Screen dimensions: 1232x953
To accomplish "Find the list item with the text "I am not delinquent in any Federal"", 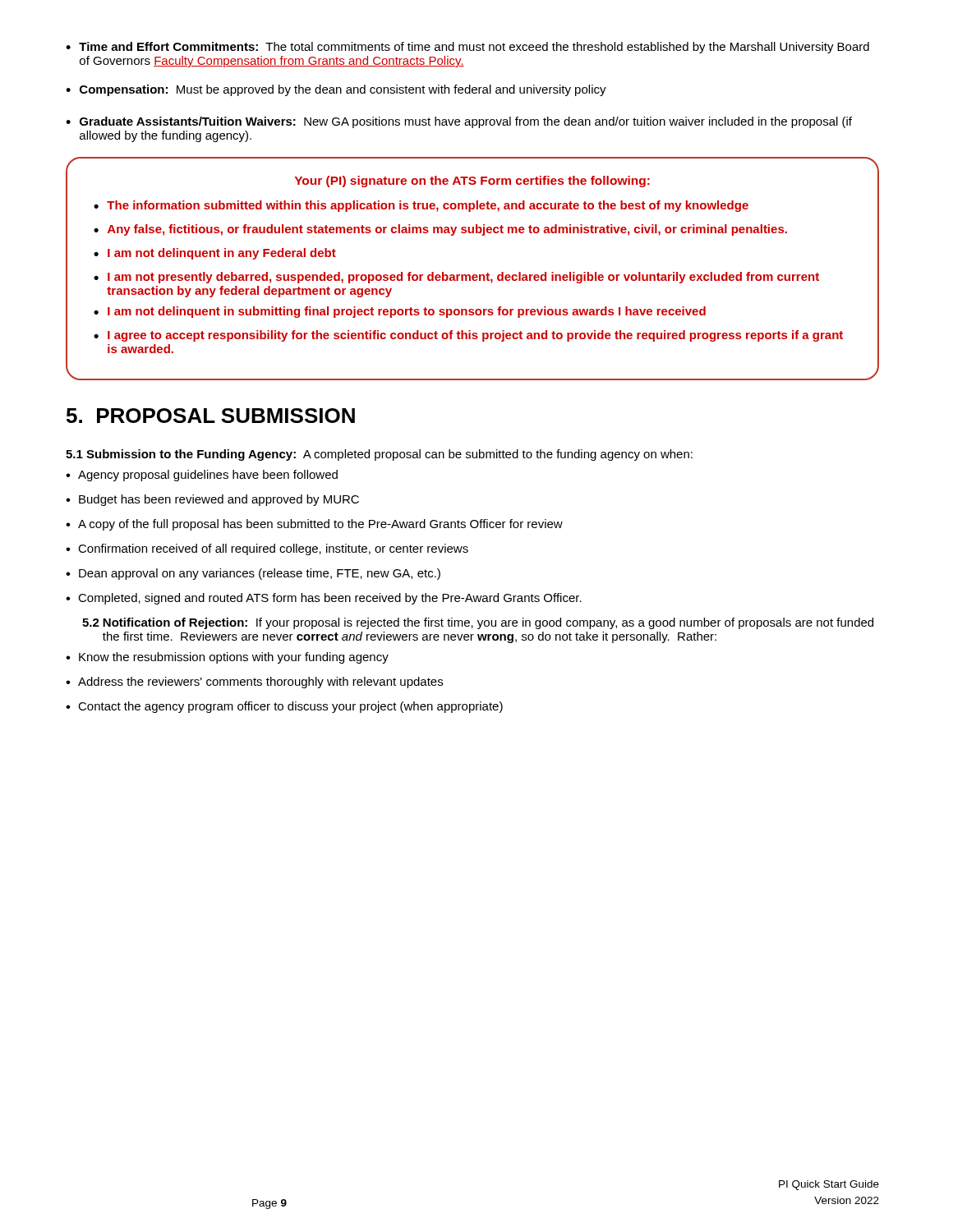I will (215, 254).
